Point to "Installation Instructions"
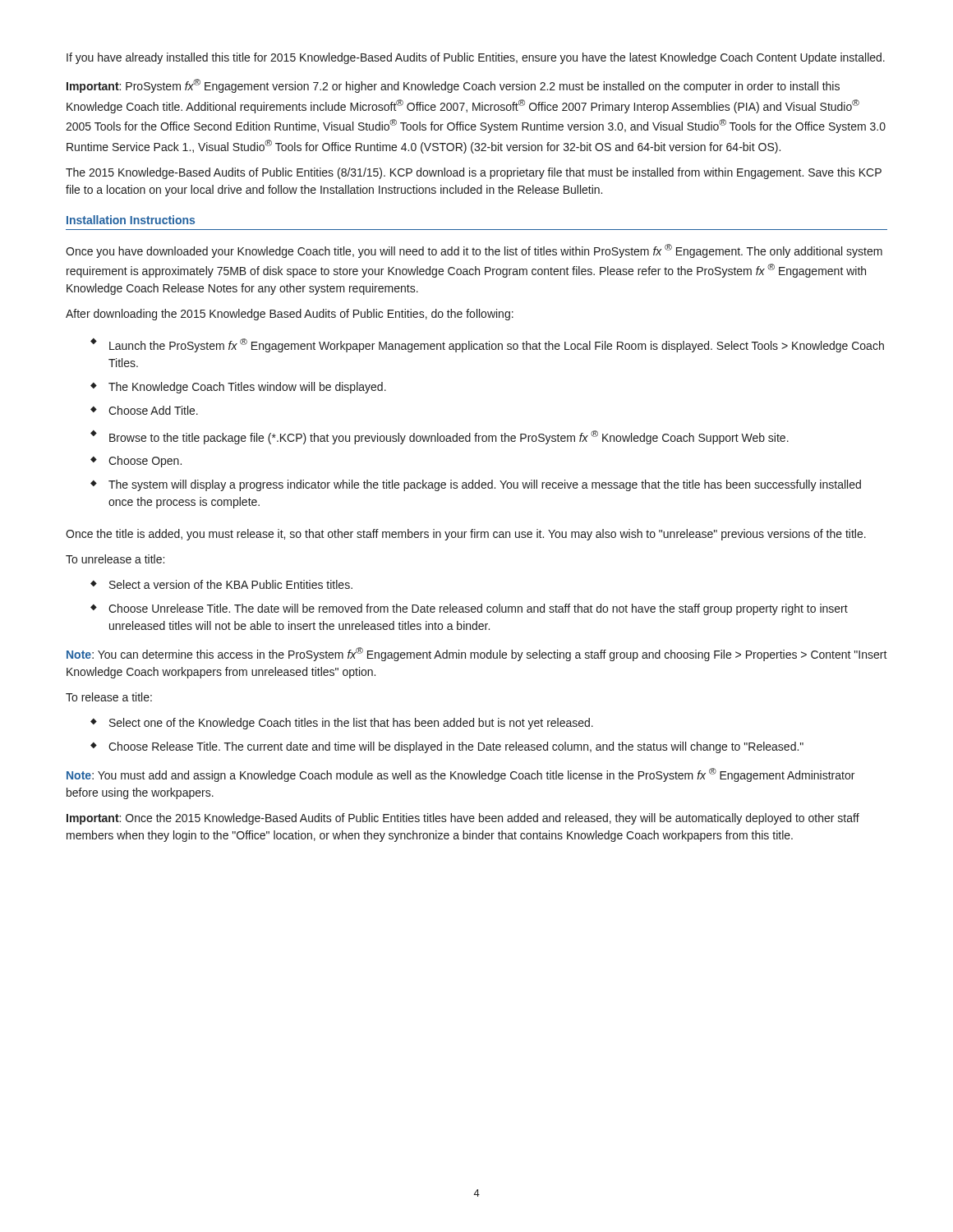 pyautogui.click(x=131, y=220)
